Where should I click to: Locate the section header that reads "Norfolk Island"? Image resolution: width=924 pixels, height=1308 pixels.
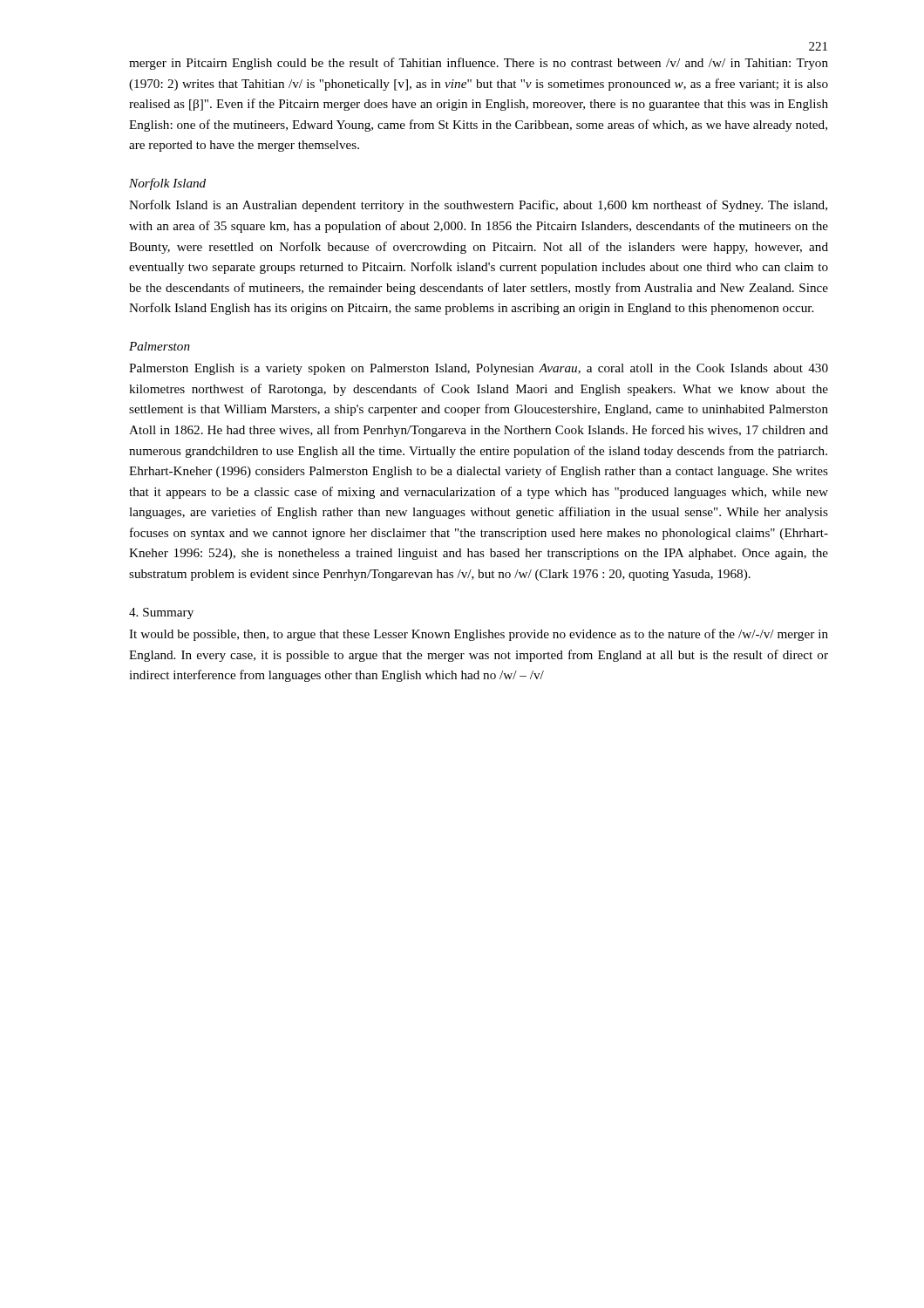(167, 183)
